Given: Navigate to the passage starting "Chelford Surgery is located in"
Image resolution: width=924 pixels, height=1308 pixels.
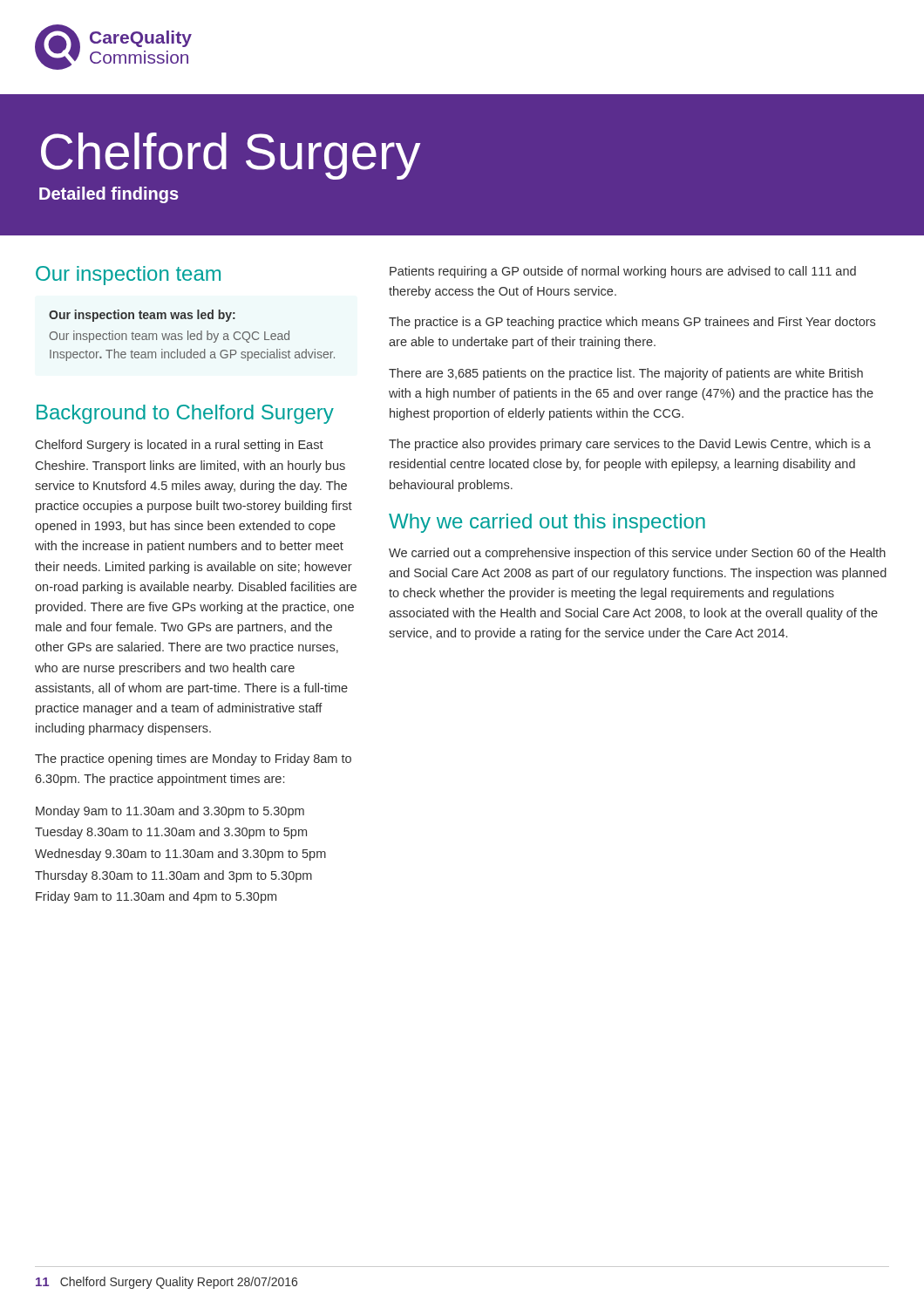Looking at the screenshot, I should [196, 587].
